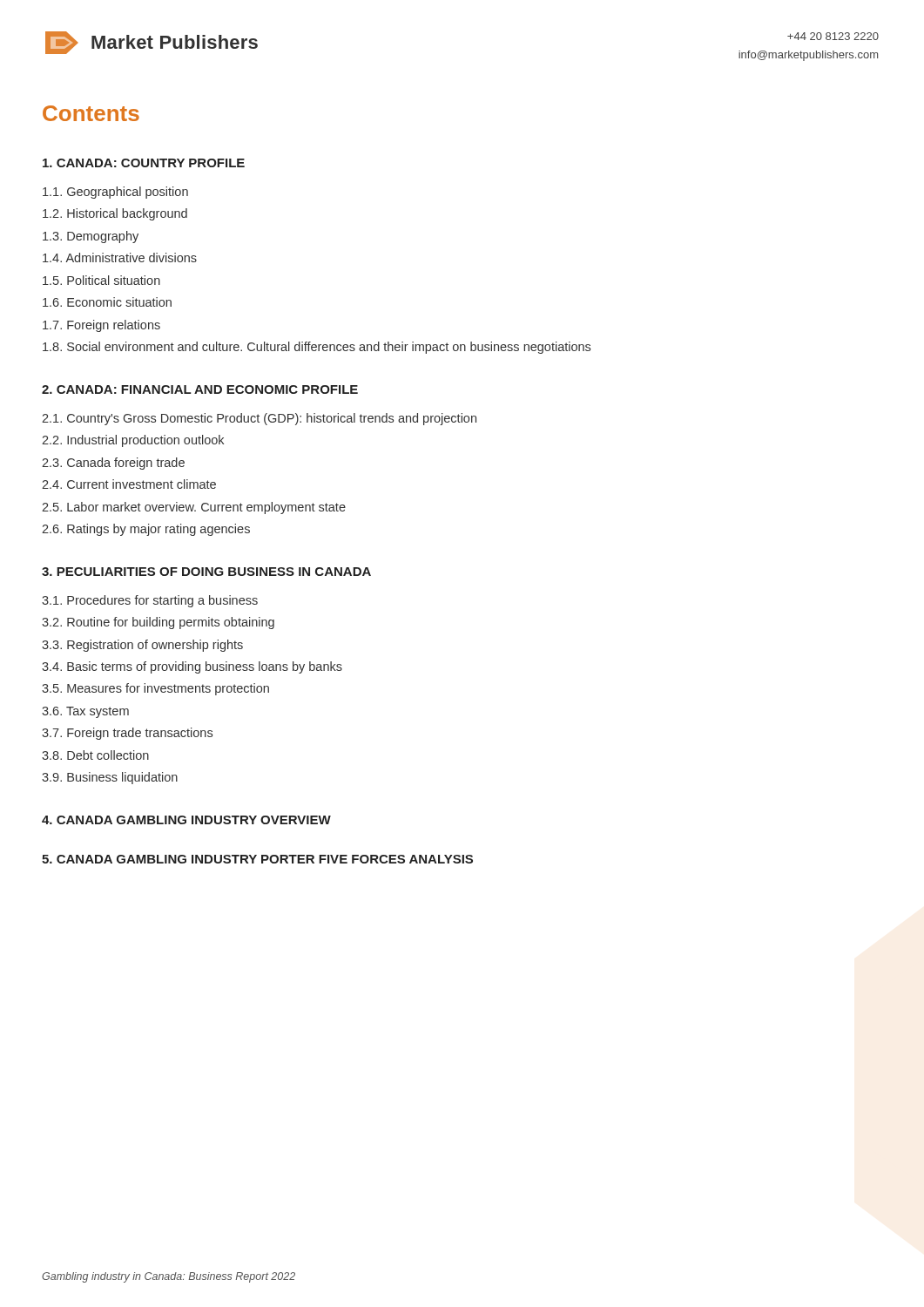Point to the block beginning "2.1. Country's Gross"
924x1307 pixels.
(x=260, y=418)
